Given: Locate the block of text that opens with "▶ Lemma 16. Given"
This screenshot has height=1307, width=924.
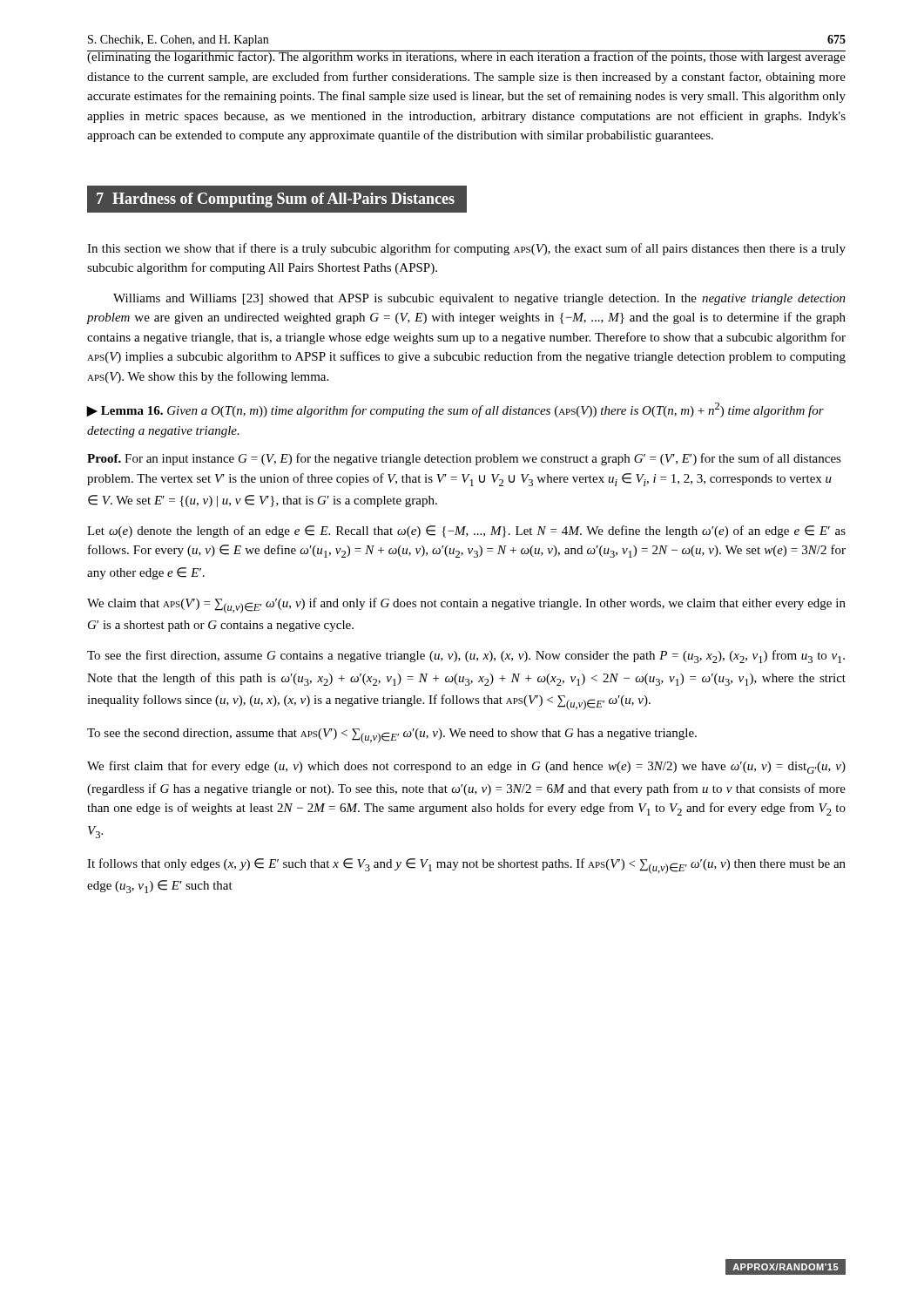Looking at the screenshot, I should 455,418.
